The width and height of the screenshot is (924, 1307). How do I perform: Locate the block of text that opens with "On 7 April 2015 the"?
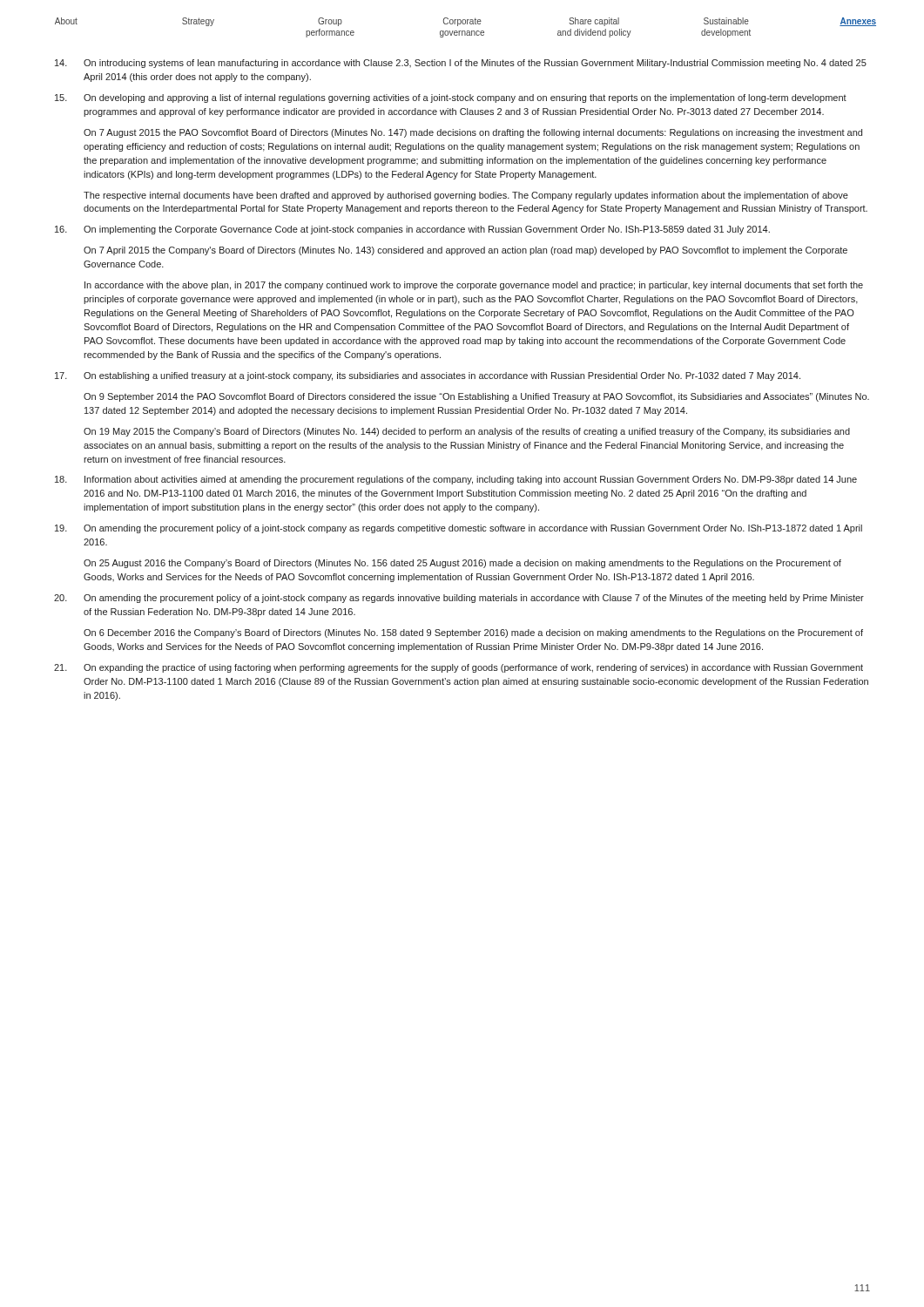point(466,257)
